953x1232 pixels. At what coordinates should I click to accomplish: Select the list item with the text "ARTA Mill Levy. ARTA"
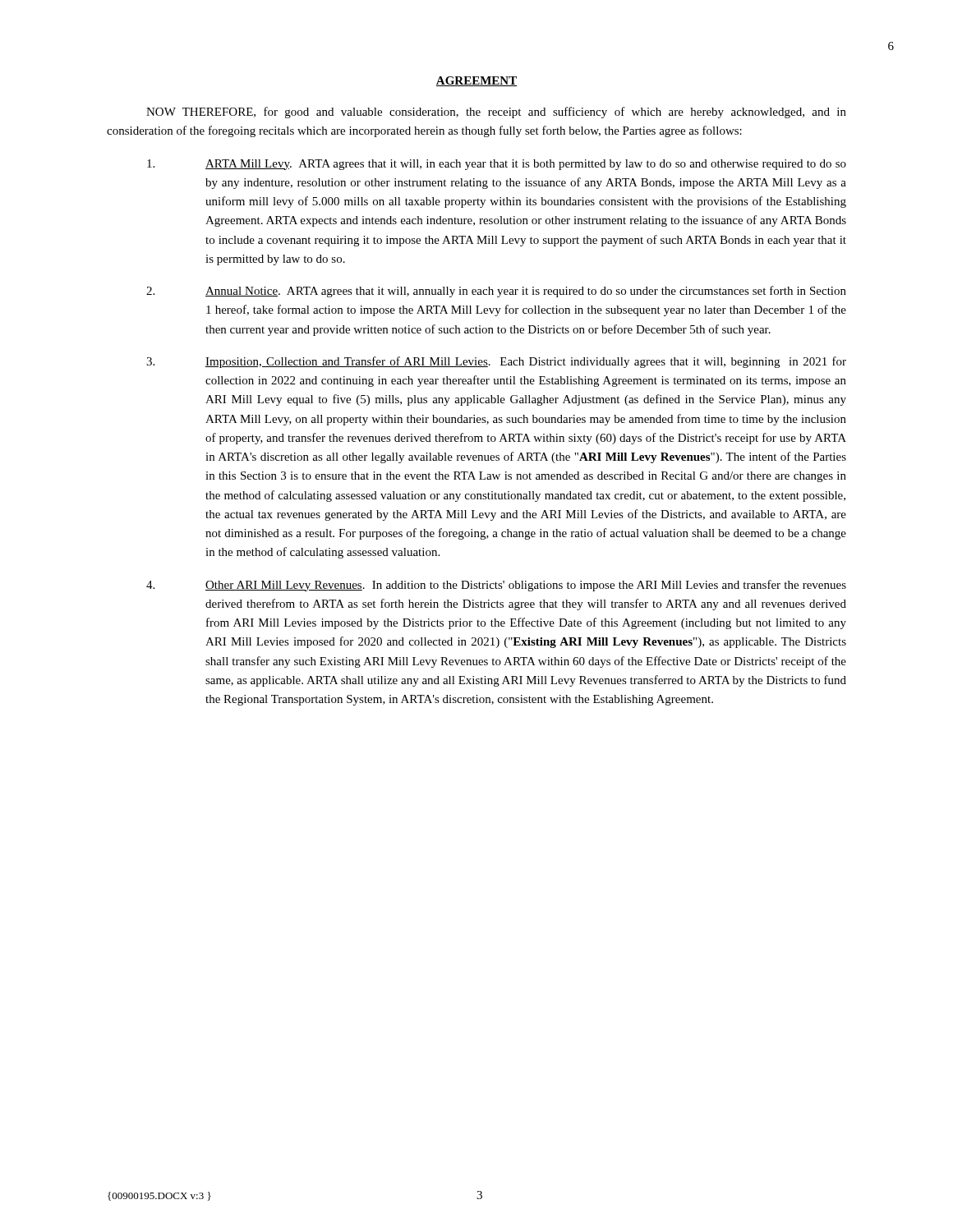476,211
